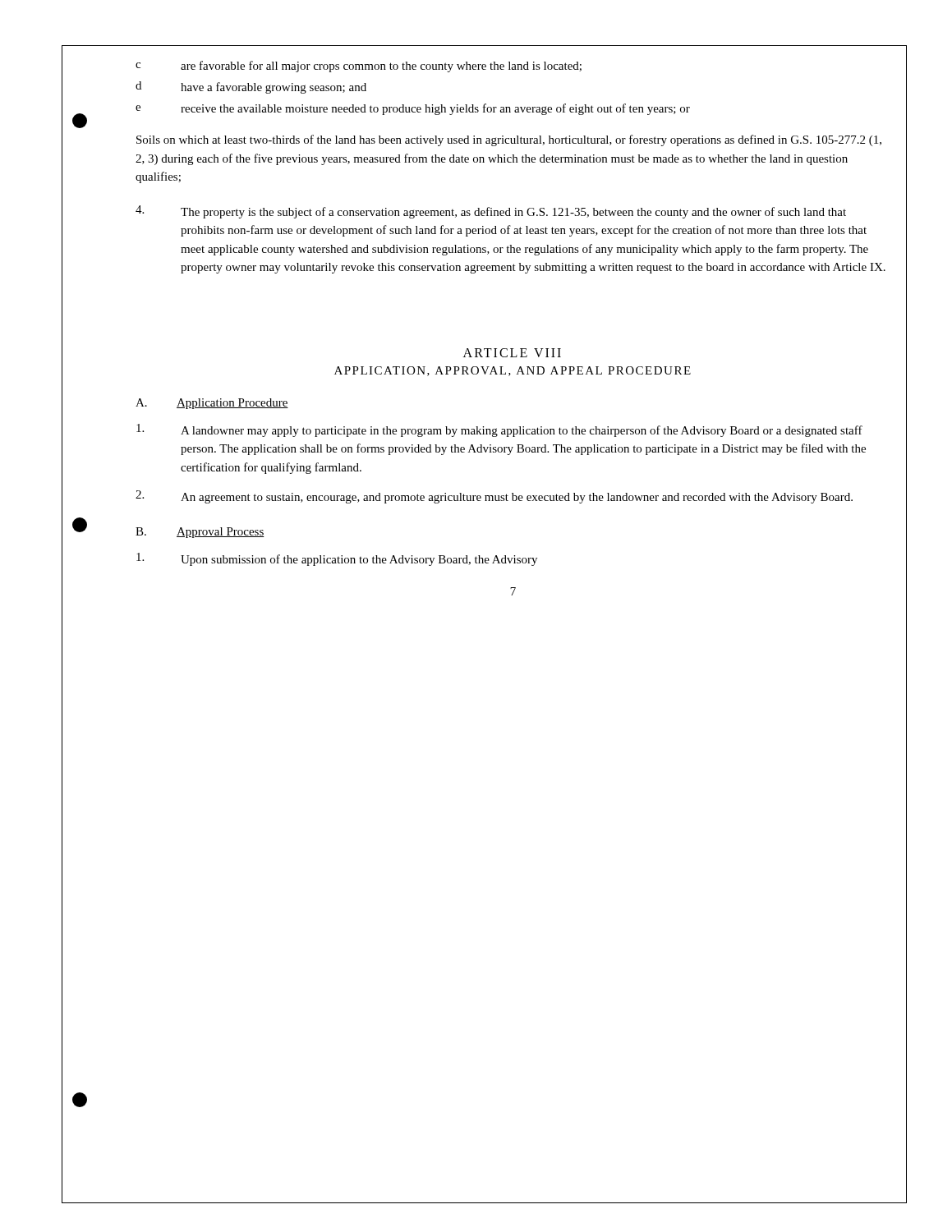Find the list item that reads "4. The property is the subject"
The image size is (952, 1232).
(513, 240)
